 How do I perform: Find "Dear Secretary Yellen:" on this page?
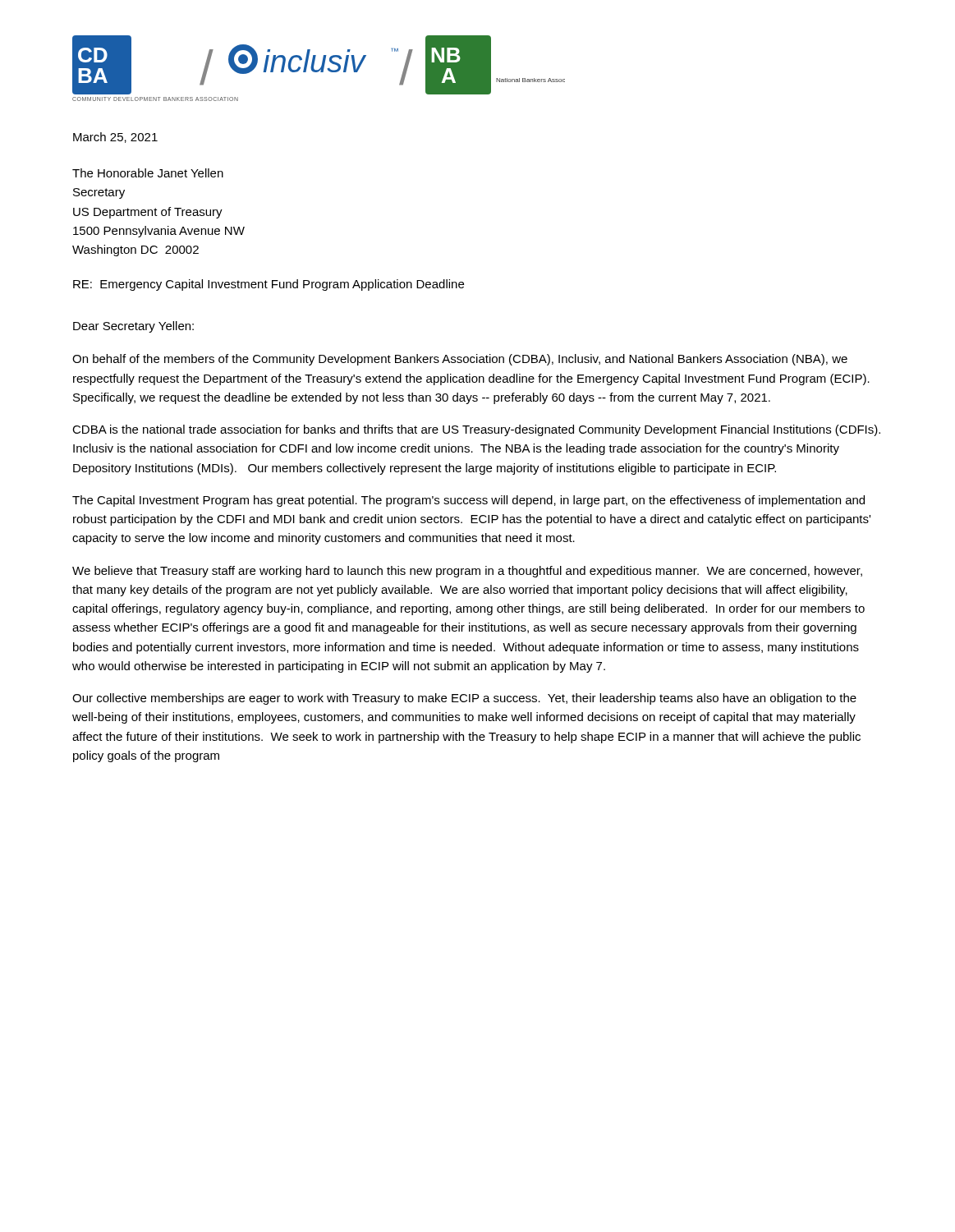click(x=134, y=326)
